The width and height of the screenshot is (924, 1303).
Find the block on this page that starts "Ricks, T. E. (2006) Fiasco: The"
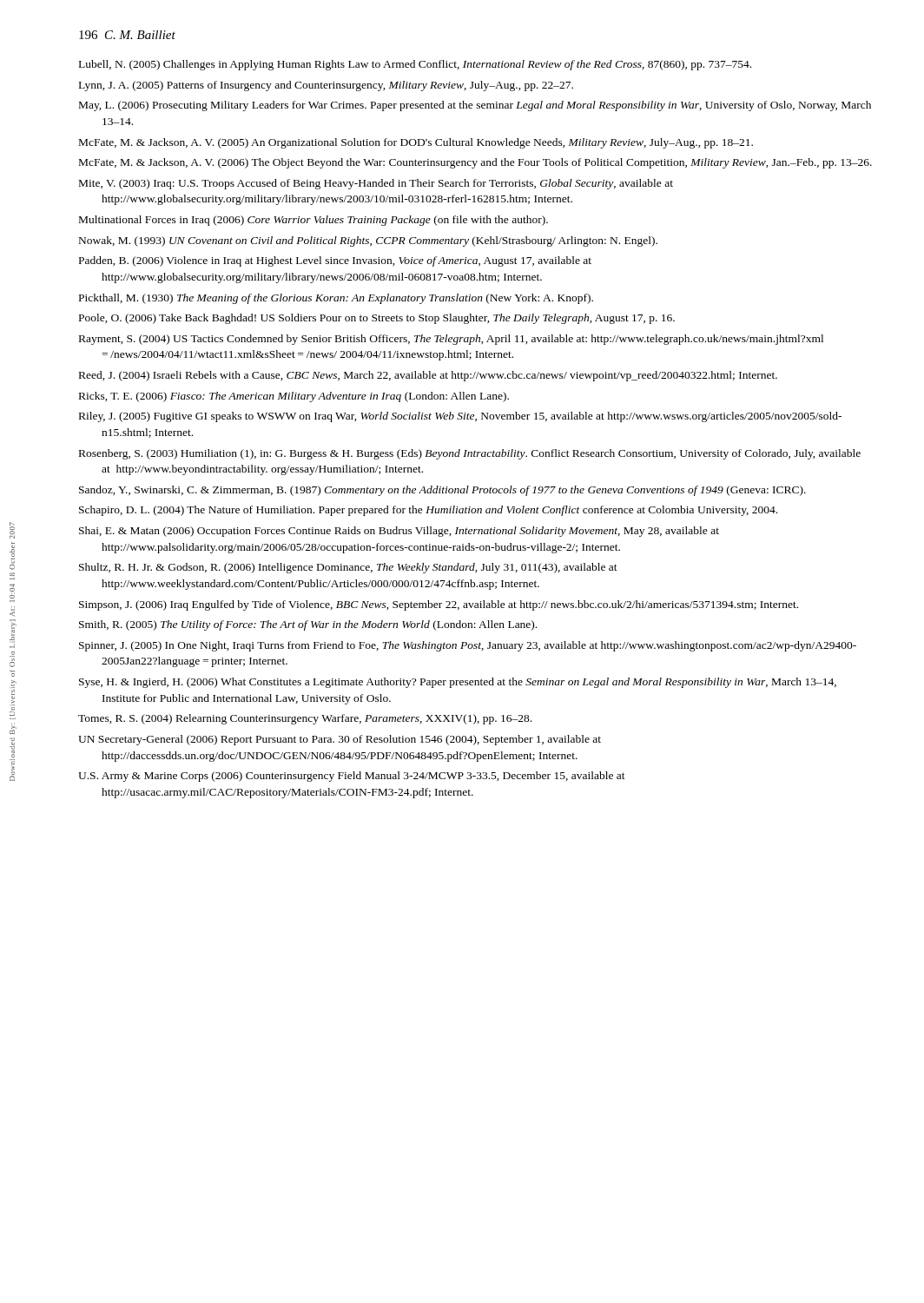pyautogui.click(x=294, y=395)
